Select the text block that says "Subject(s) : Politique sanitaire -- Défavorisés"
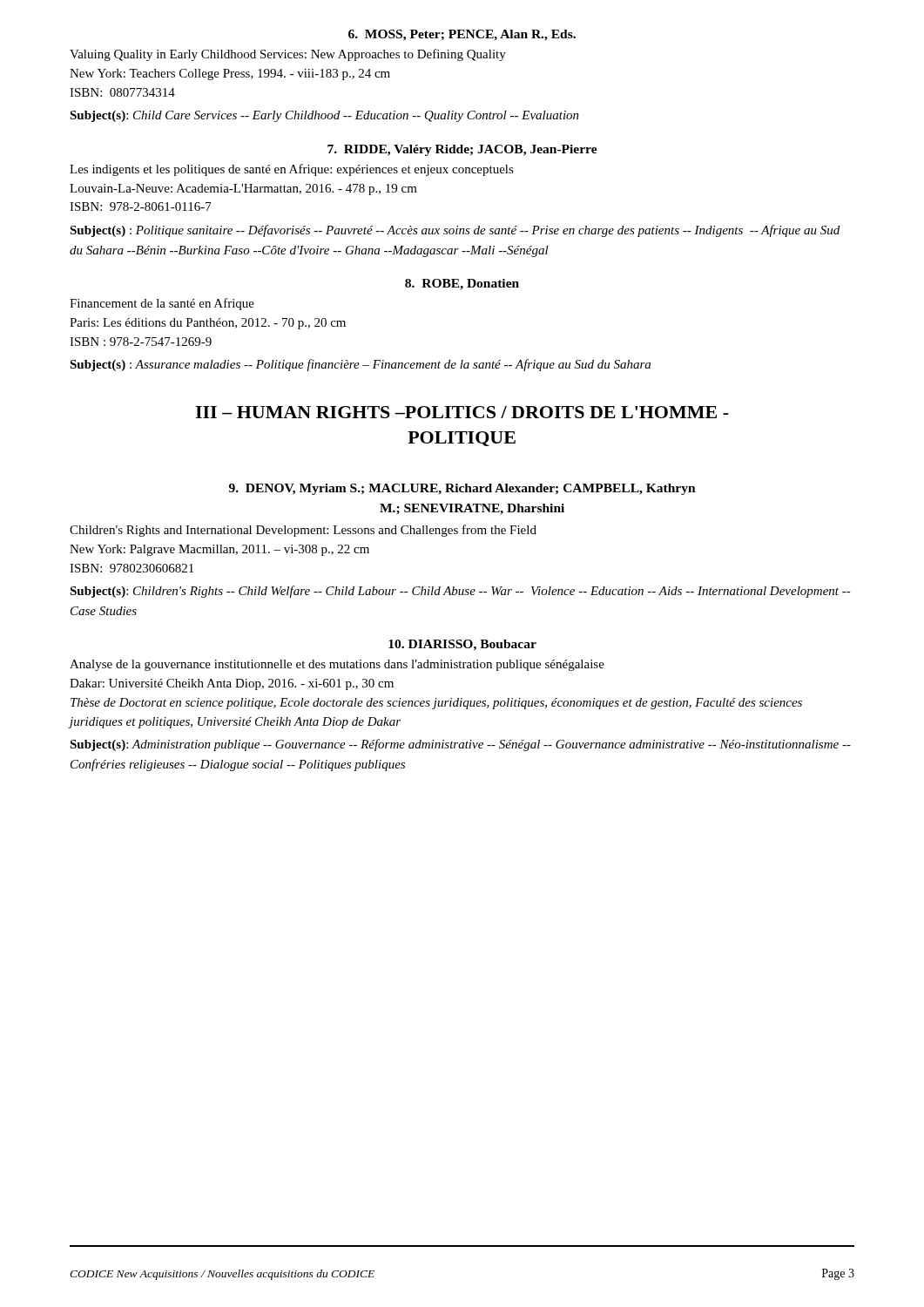 click(455, 240)
